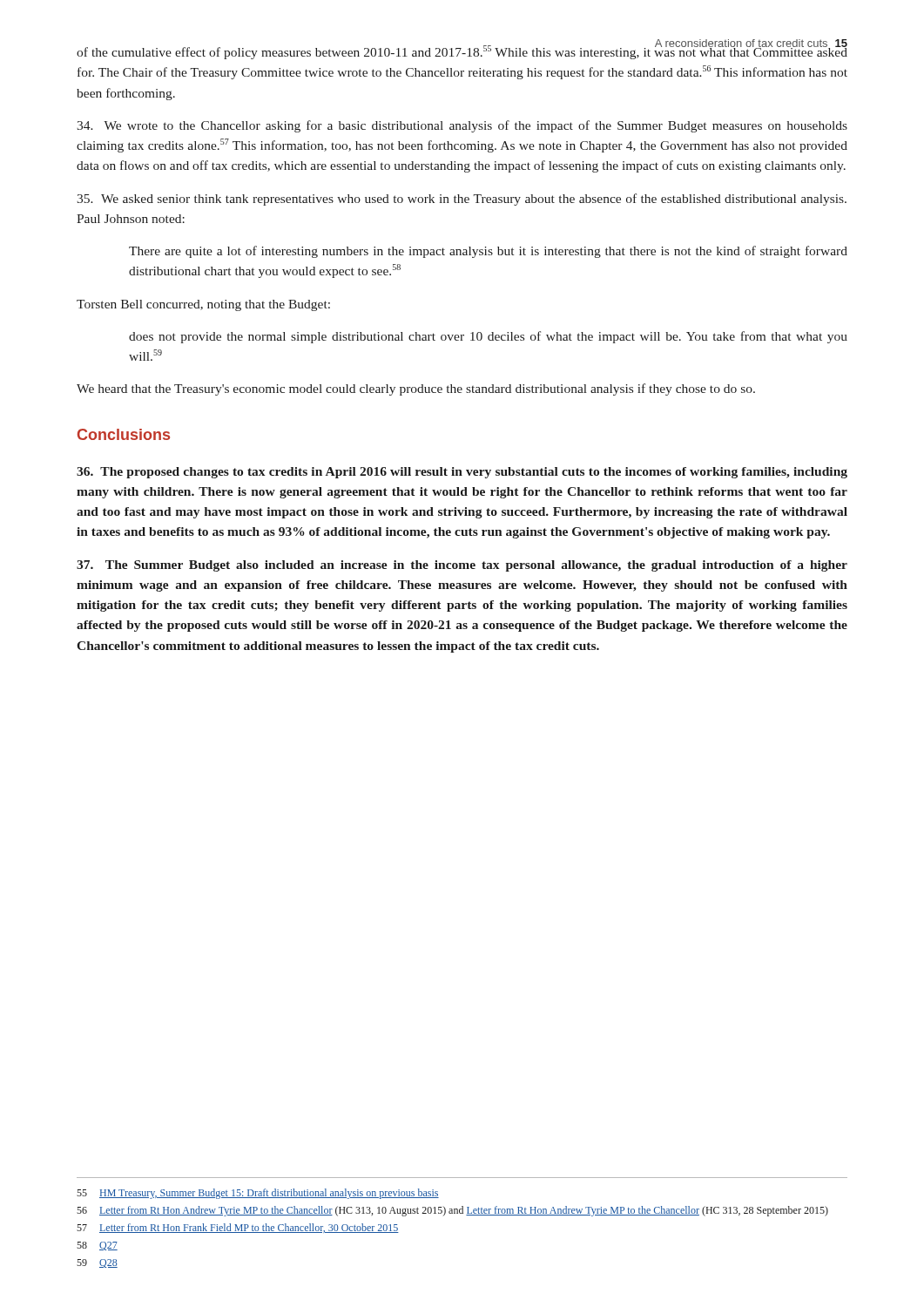Locate a section header

coord(124,434)
